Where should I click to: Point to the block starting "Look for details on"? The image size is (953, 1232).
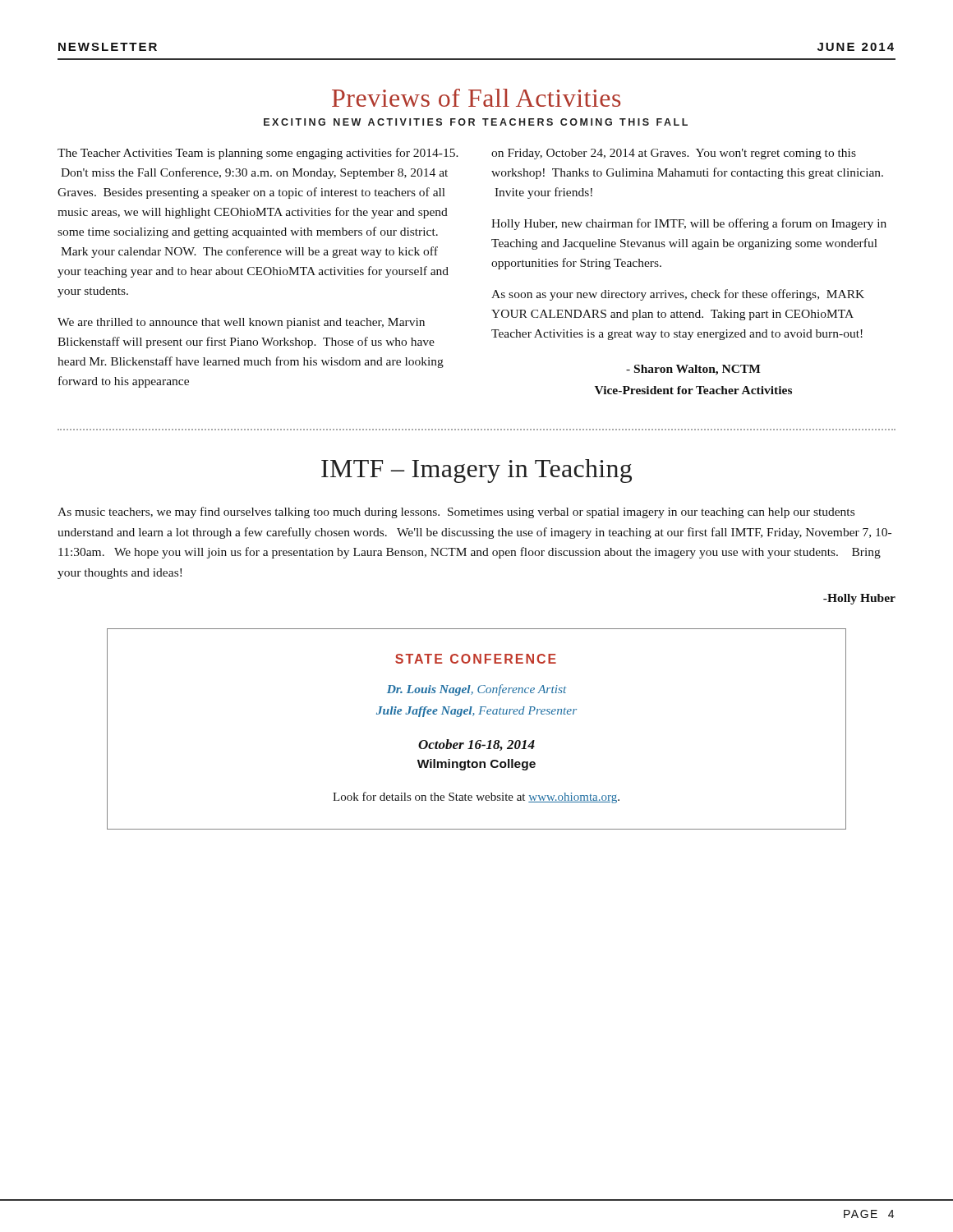[x=476, y=797]
